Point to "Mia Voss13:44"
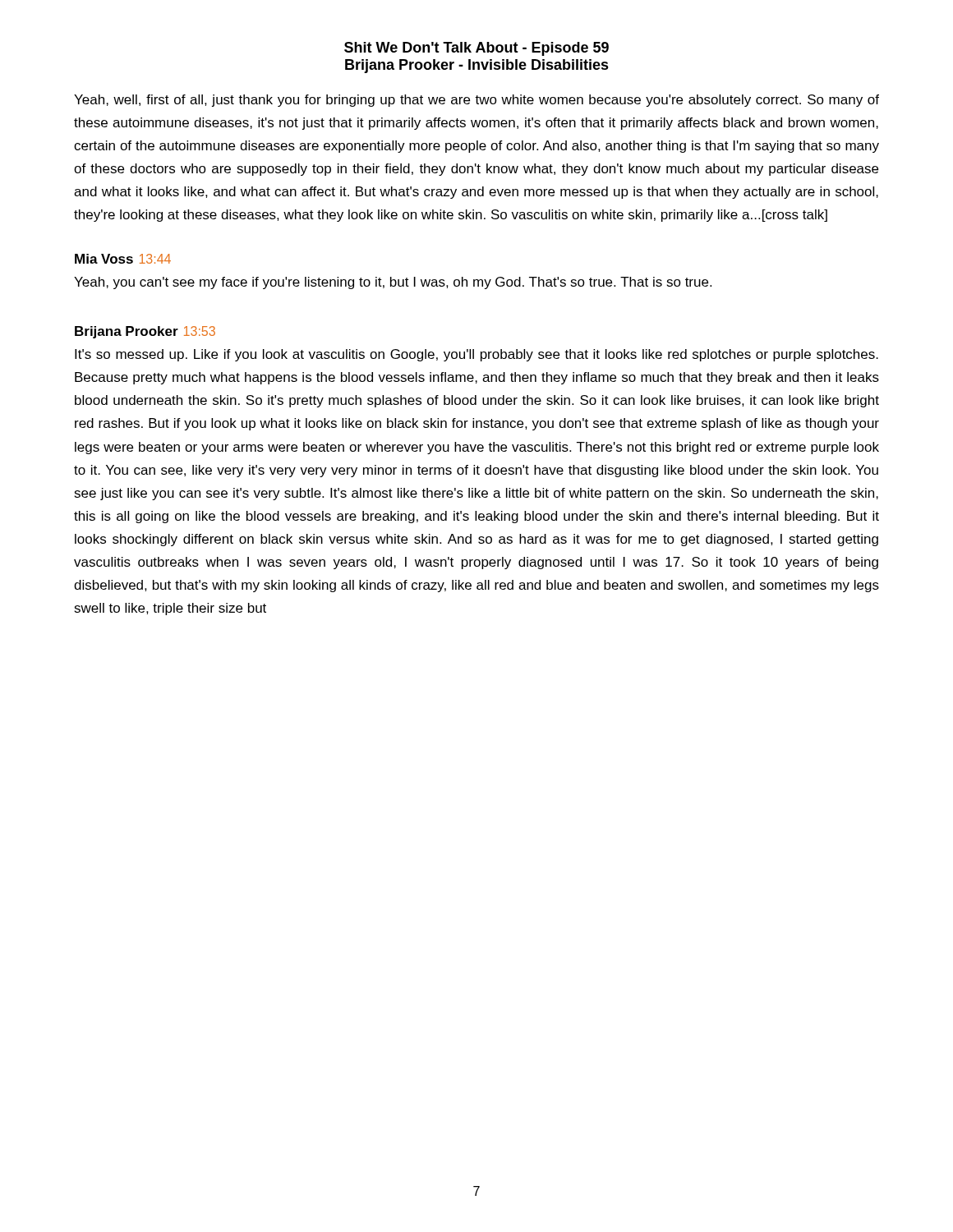Viewport: 953px width, 1232px height. coord(123,259)
